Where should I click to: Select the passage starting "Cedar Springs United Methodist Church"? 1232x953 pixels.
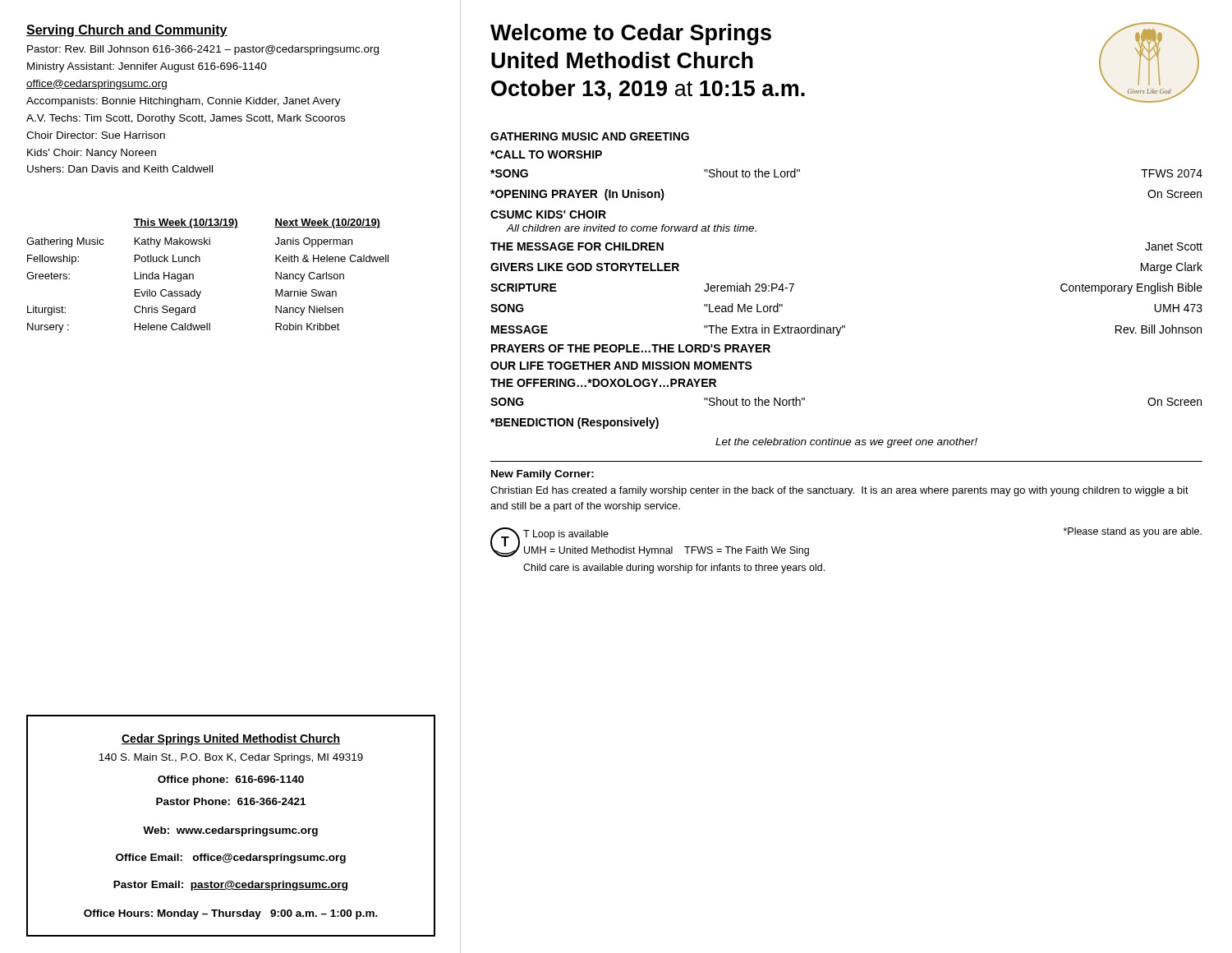[x=231, y=826]
